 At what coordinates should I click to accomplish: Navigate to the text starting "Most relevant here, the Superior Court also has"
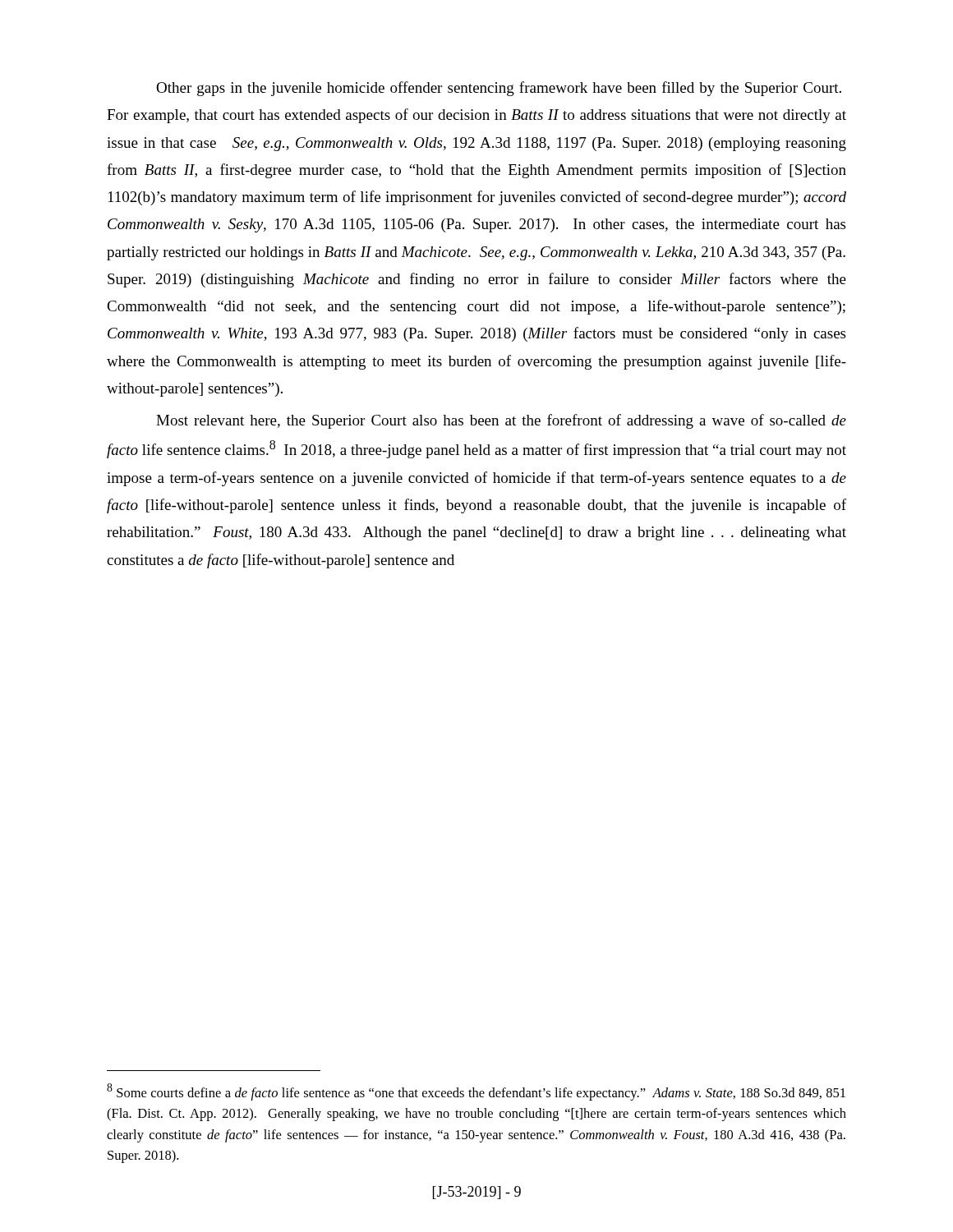(476, 490)
